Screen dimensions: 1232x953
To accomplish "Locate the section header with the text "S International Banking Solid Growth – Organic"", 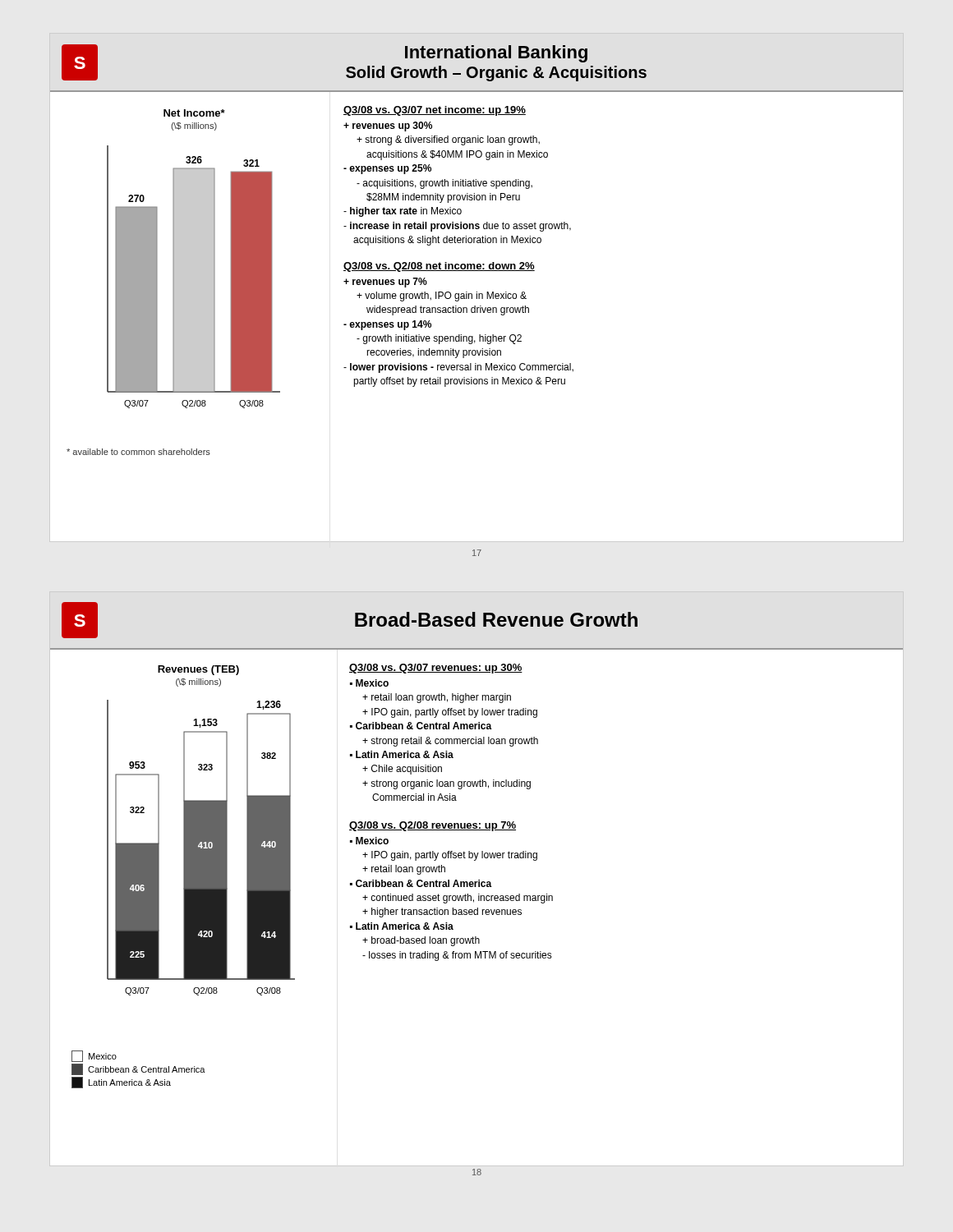I will click(474, 62).
